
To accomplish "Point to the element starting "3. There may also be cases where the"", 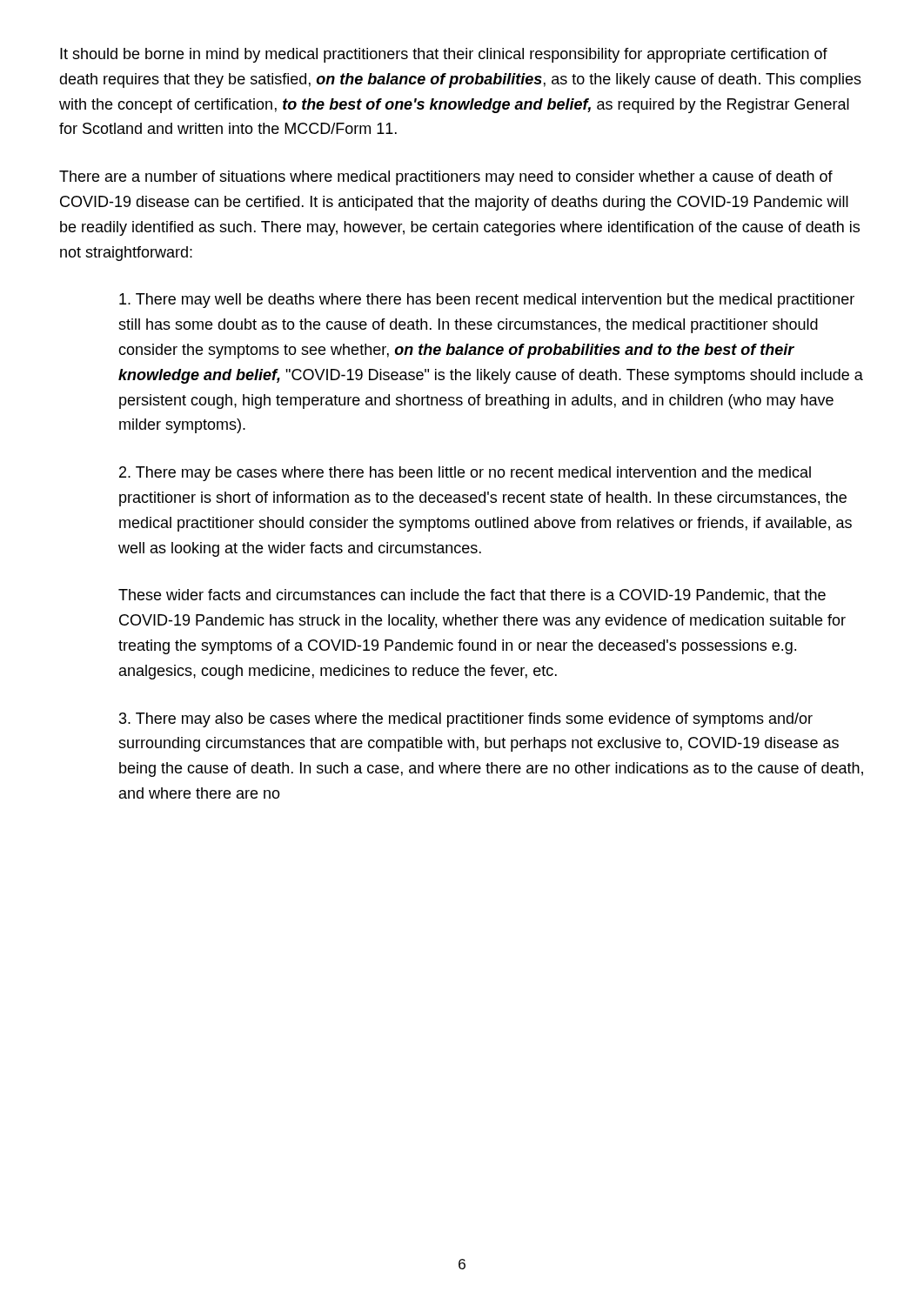I will click(x=491, y=756).
